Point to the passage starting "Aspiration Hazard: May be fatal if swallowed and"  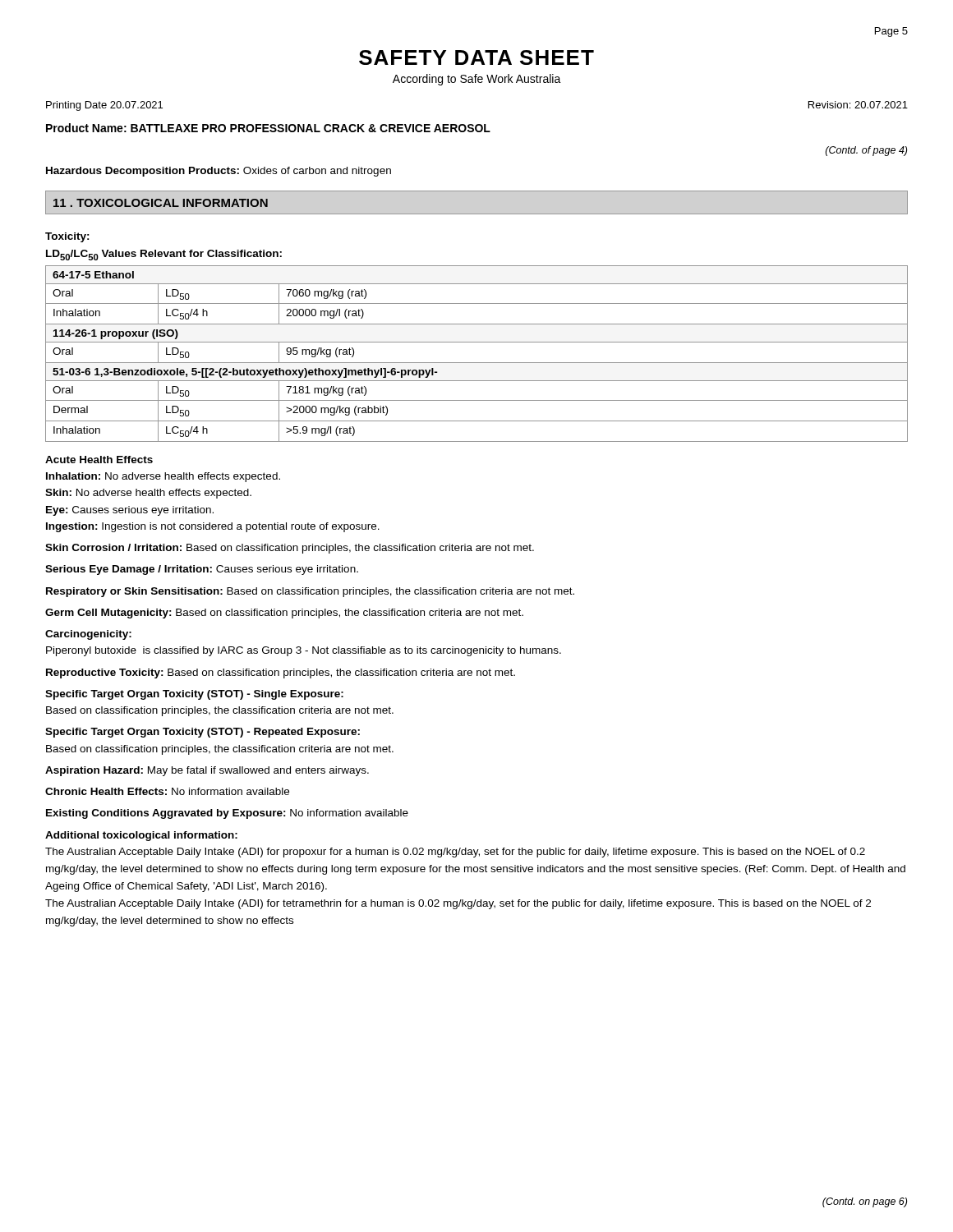[x=207, y=770]
